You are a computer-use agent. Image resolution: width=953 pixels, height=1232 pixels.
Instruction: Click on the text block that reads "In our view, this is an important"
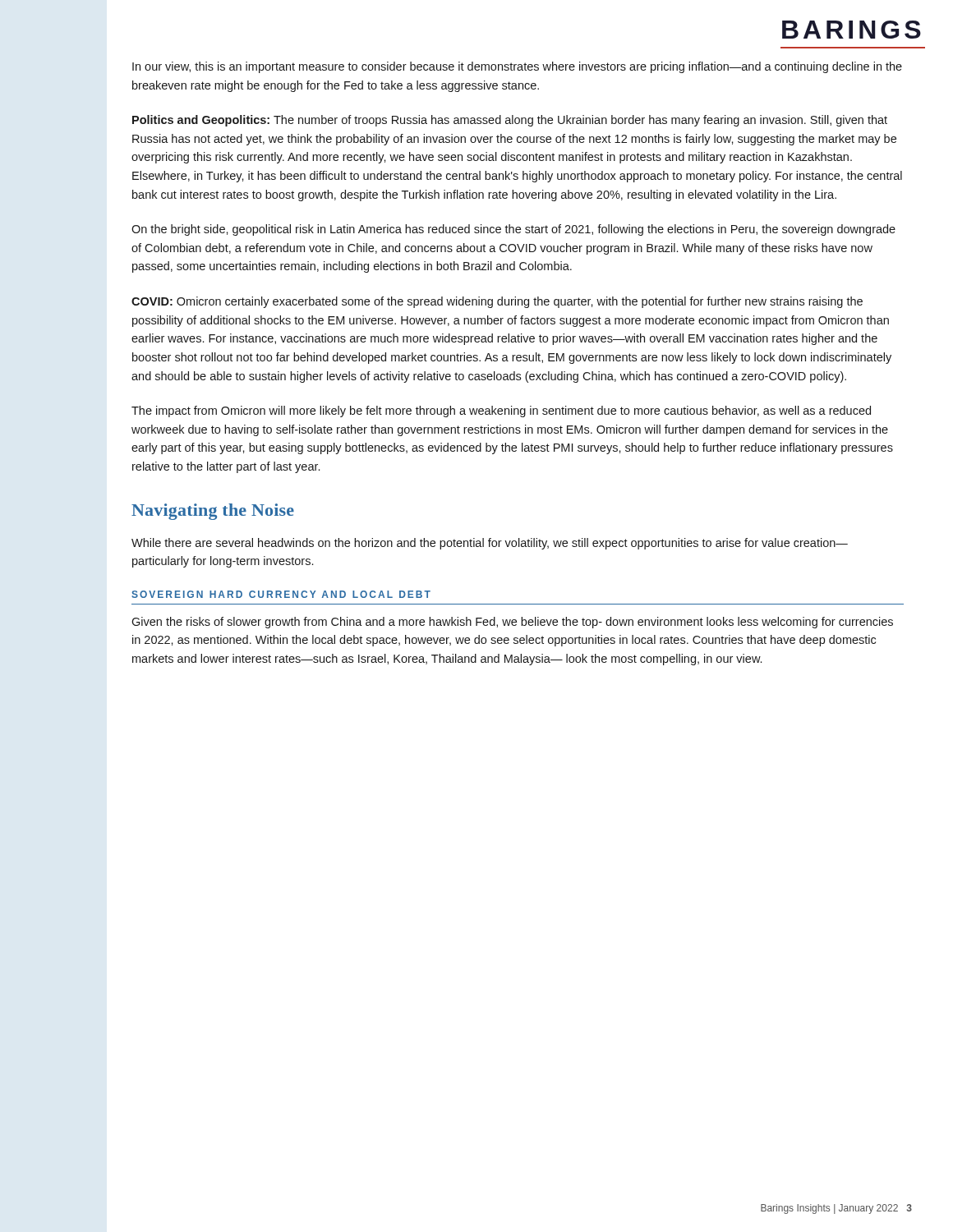(517, 76)
